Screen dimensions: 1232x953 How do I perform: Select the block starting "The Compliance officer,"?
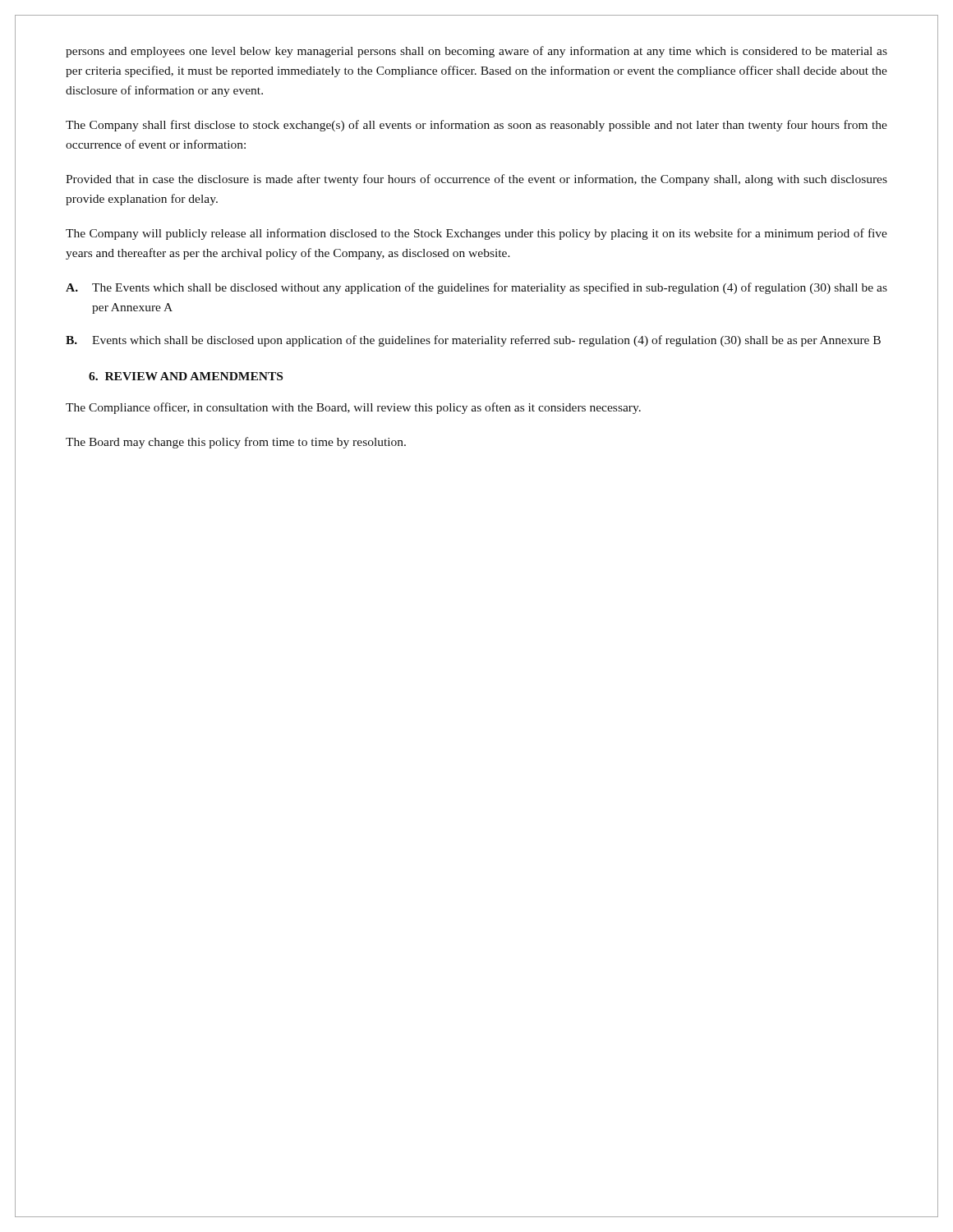tap(354, 407)
